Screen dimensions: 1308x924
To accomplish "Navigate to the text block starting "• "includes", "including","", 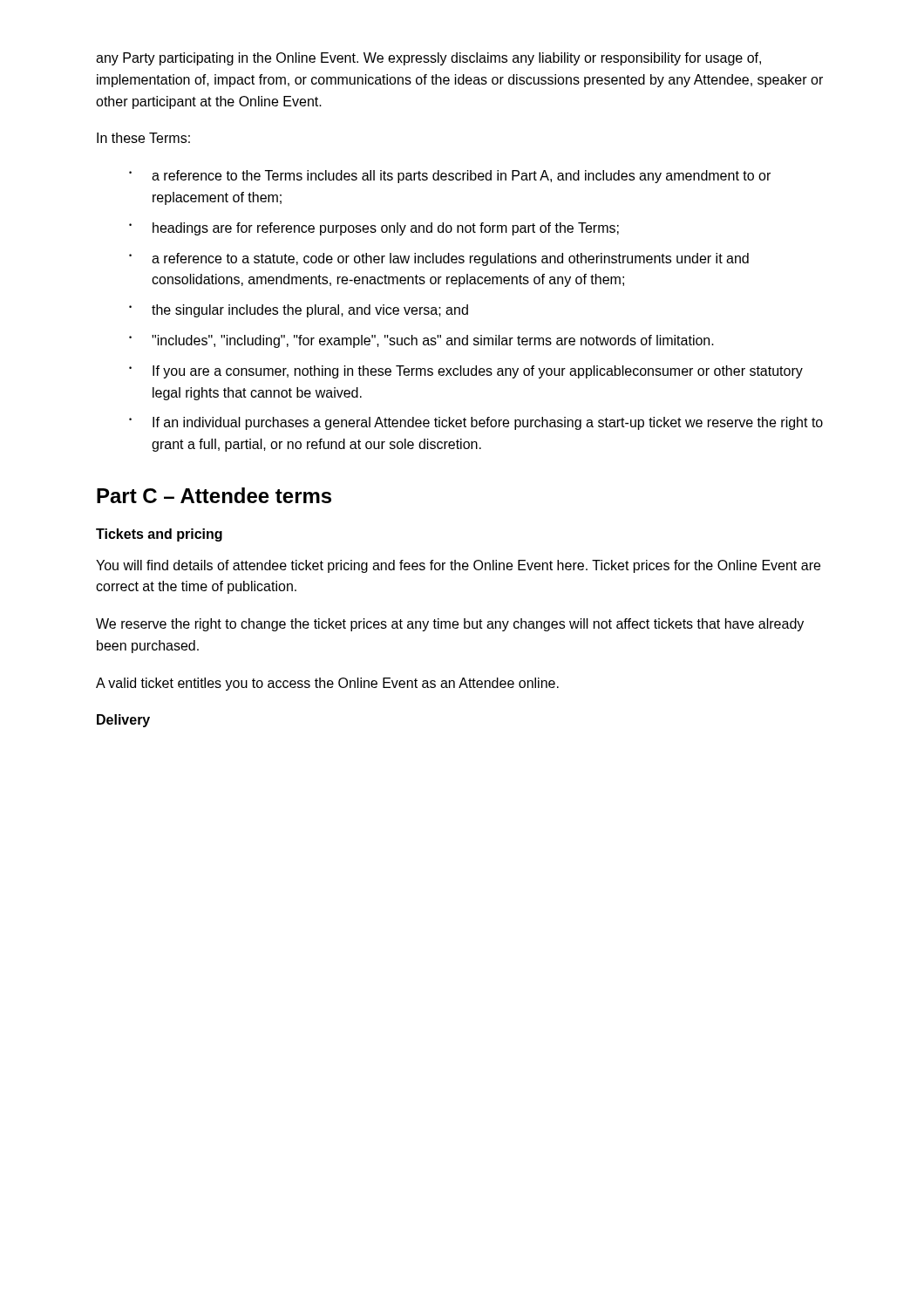I will (x=479, y=341).
